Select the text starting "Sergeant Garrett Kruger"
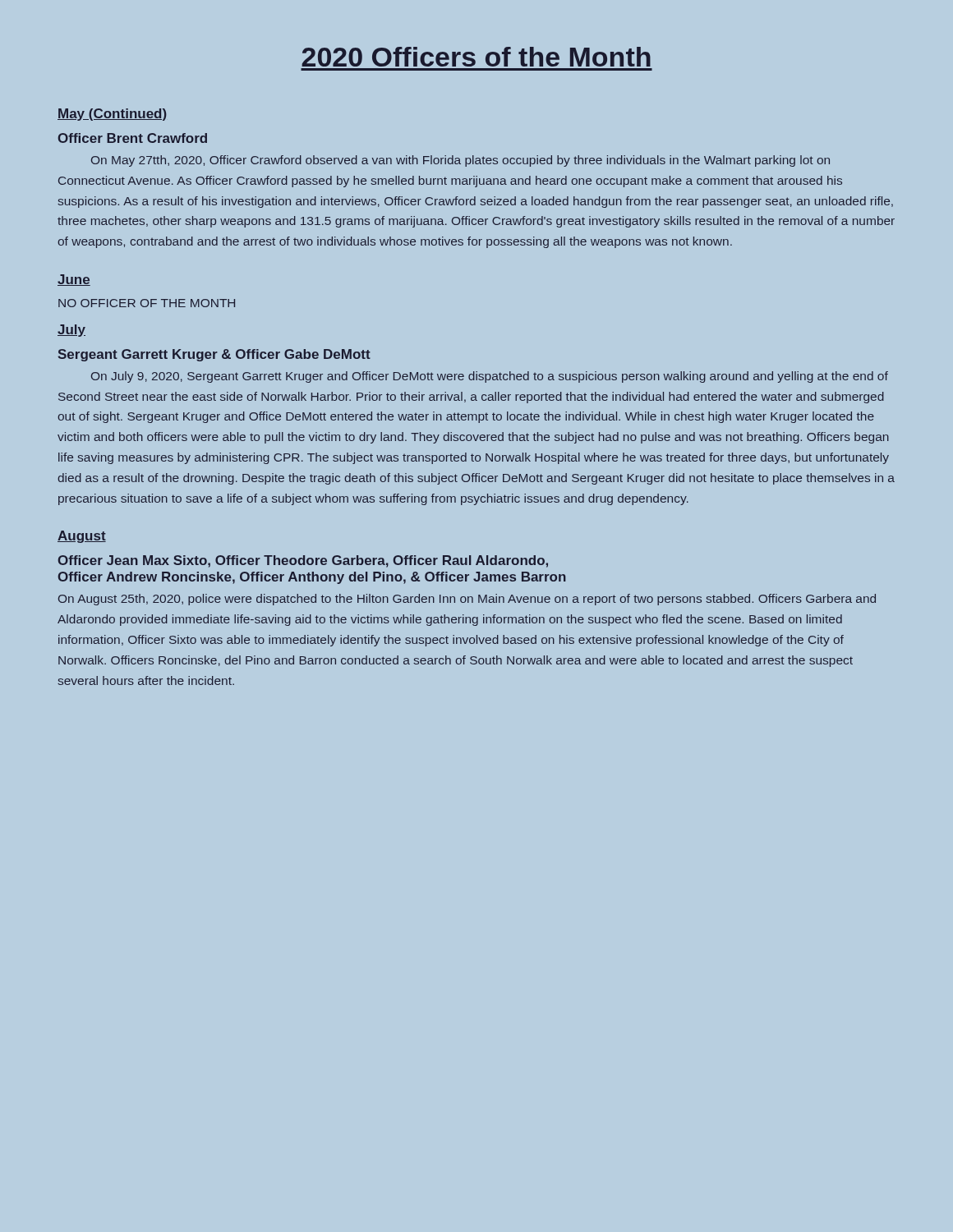953x1232 pixels. (x=214, y=354)
